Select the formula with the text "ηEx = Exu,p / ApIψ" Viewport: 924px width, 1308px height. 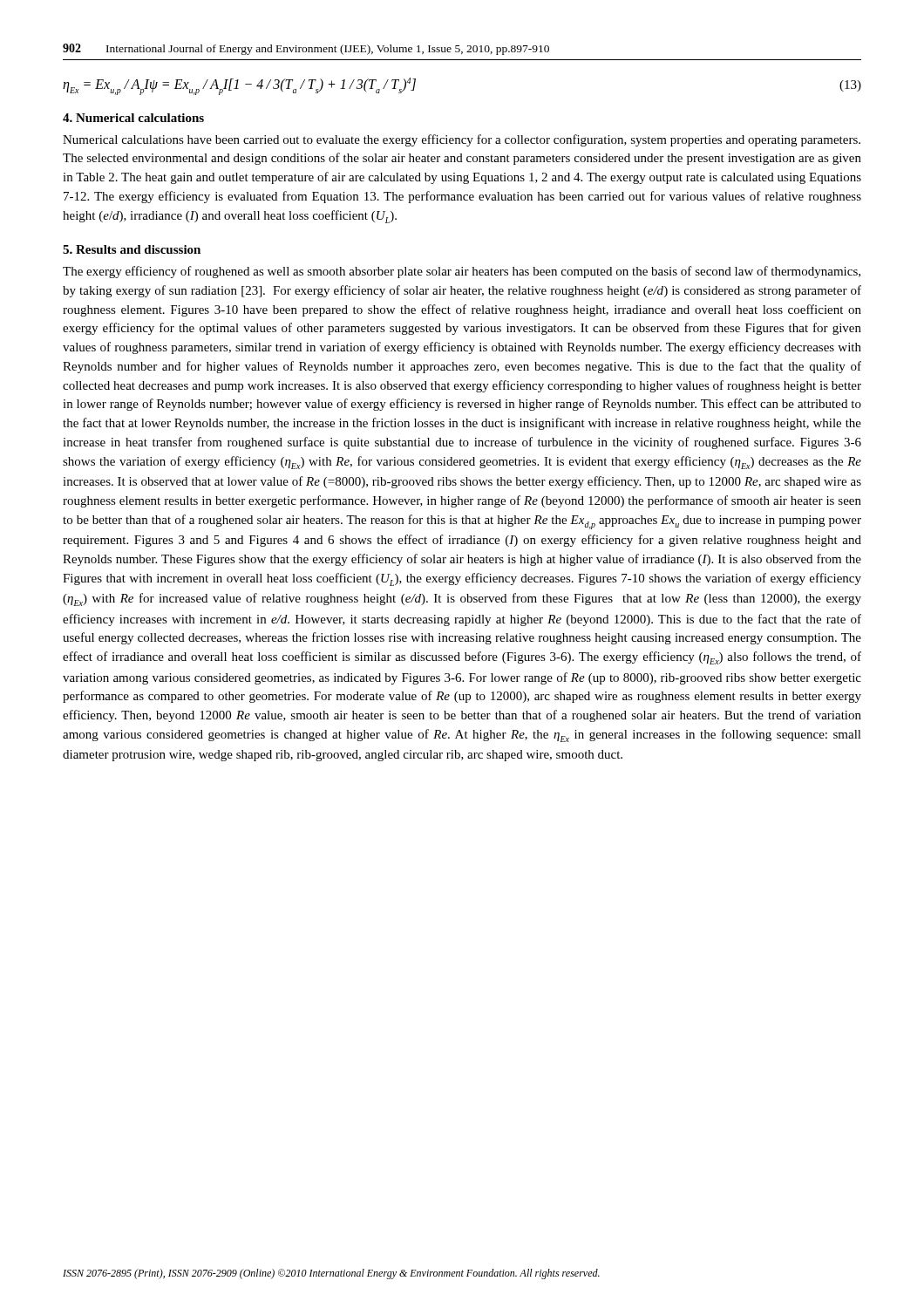224,87
